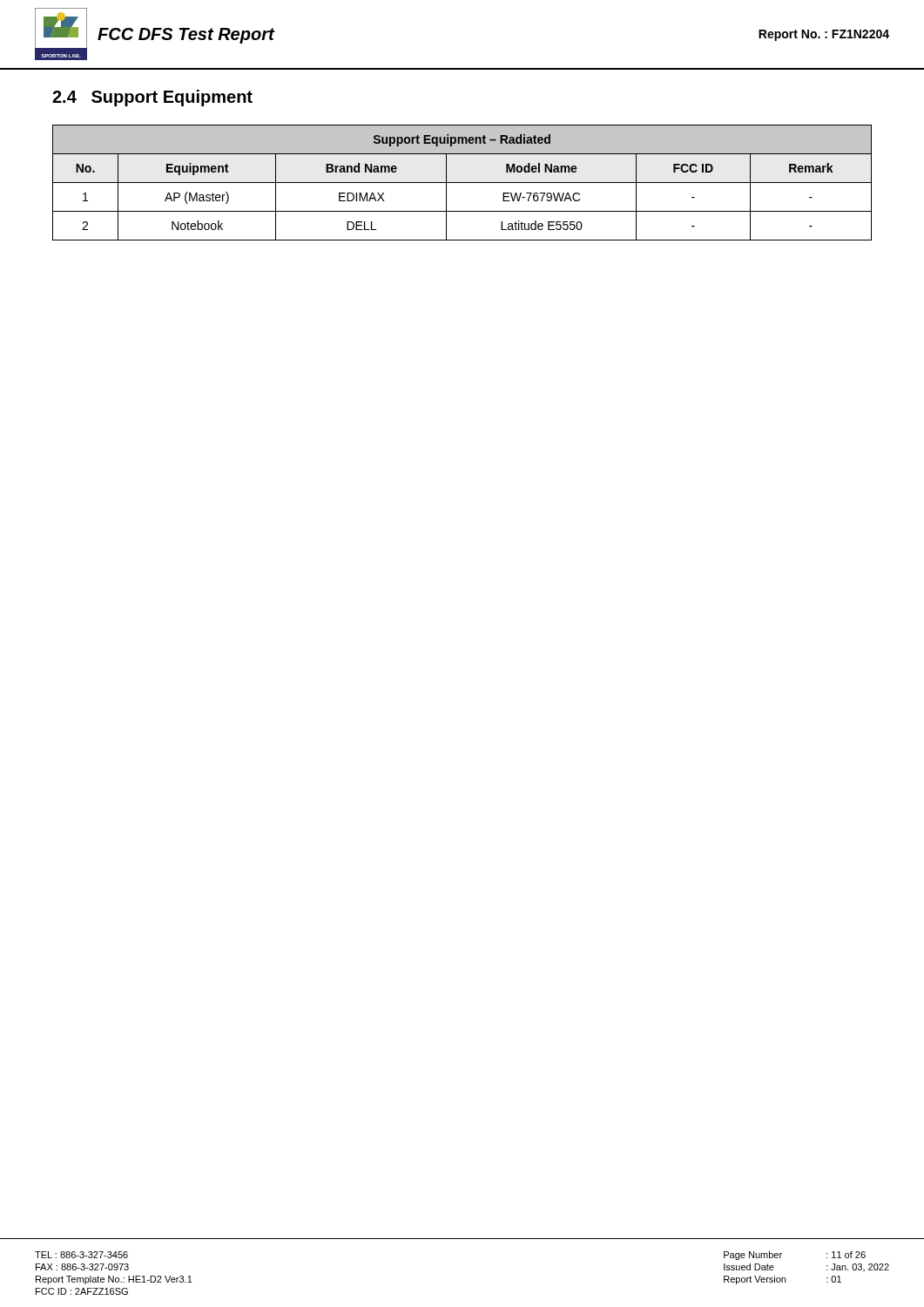Click where it says "2.4 Support Equipment"
This screenshot has width=924, height=1307.
click(x=152, y=97)
